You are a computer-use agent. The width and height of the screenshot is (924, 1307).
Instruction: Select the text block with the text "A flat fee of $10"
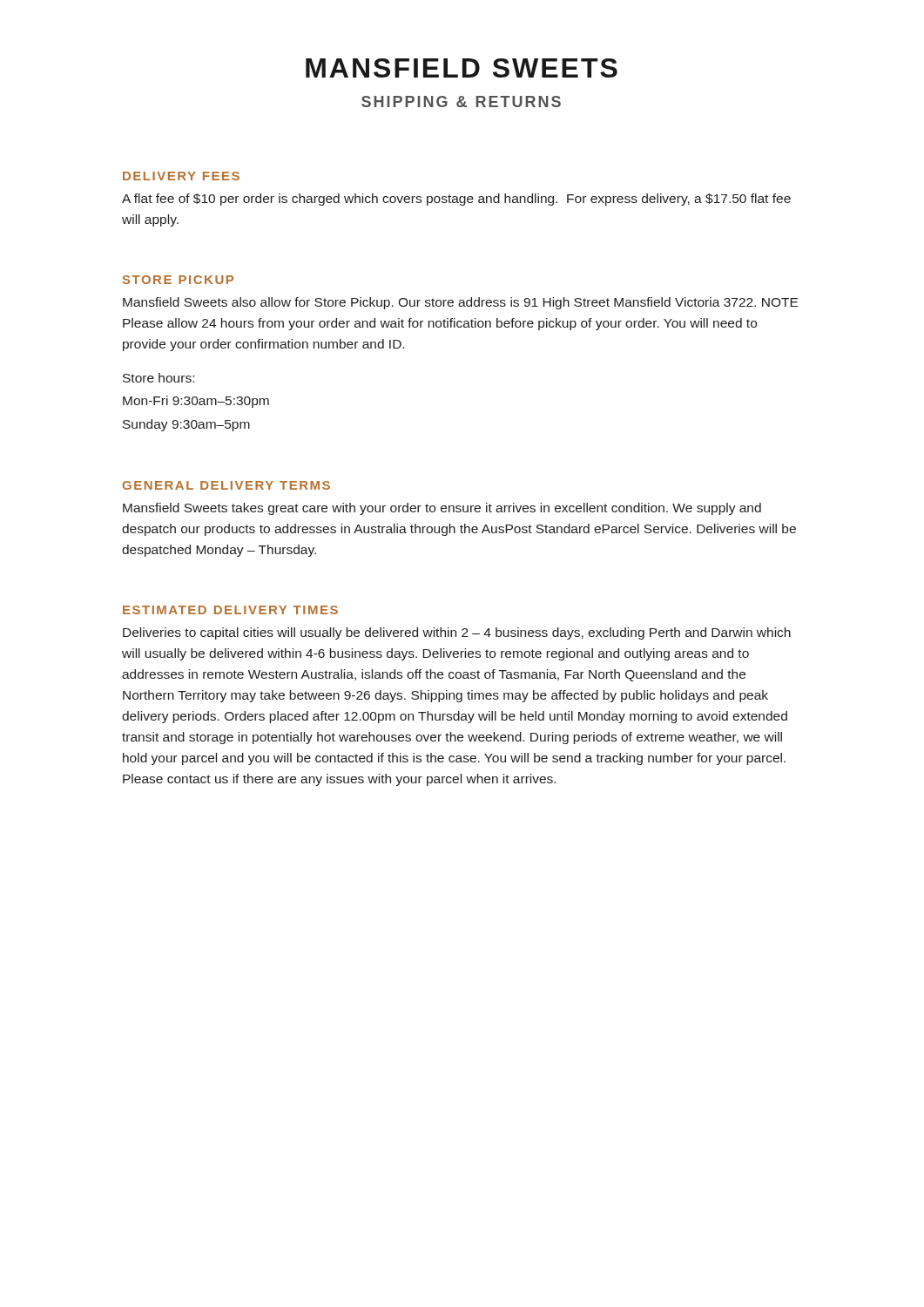457,209
